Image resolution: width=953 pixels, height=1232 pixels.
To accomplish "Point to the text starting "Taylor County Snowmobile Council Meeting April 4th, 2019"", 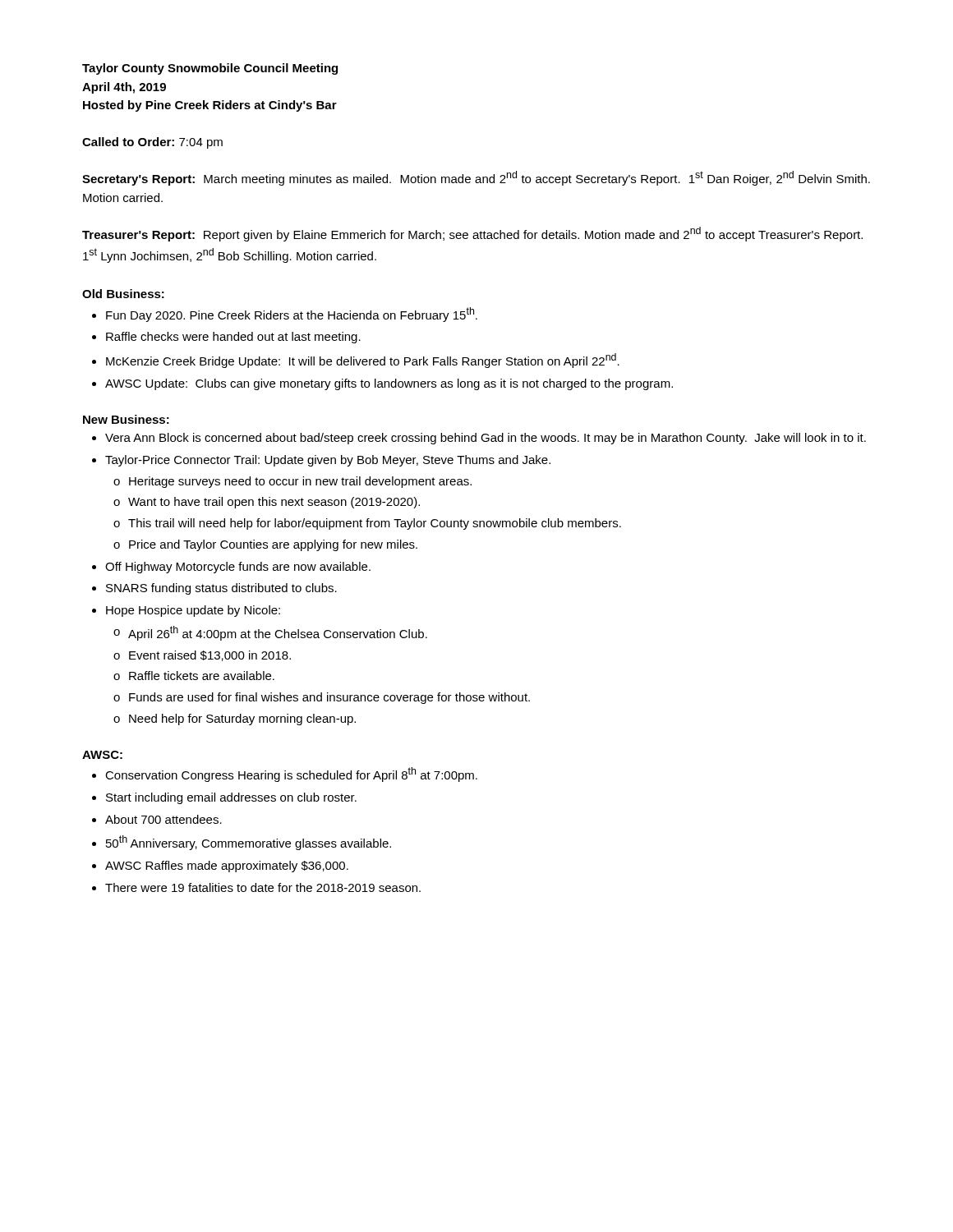I will pyautogui.click(x=210, y=69).
